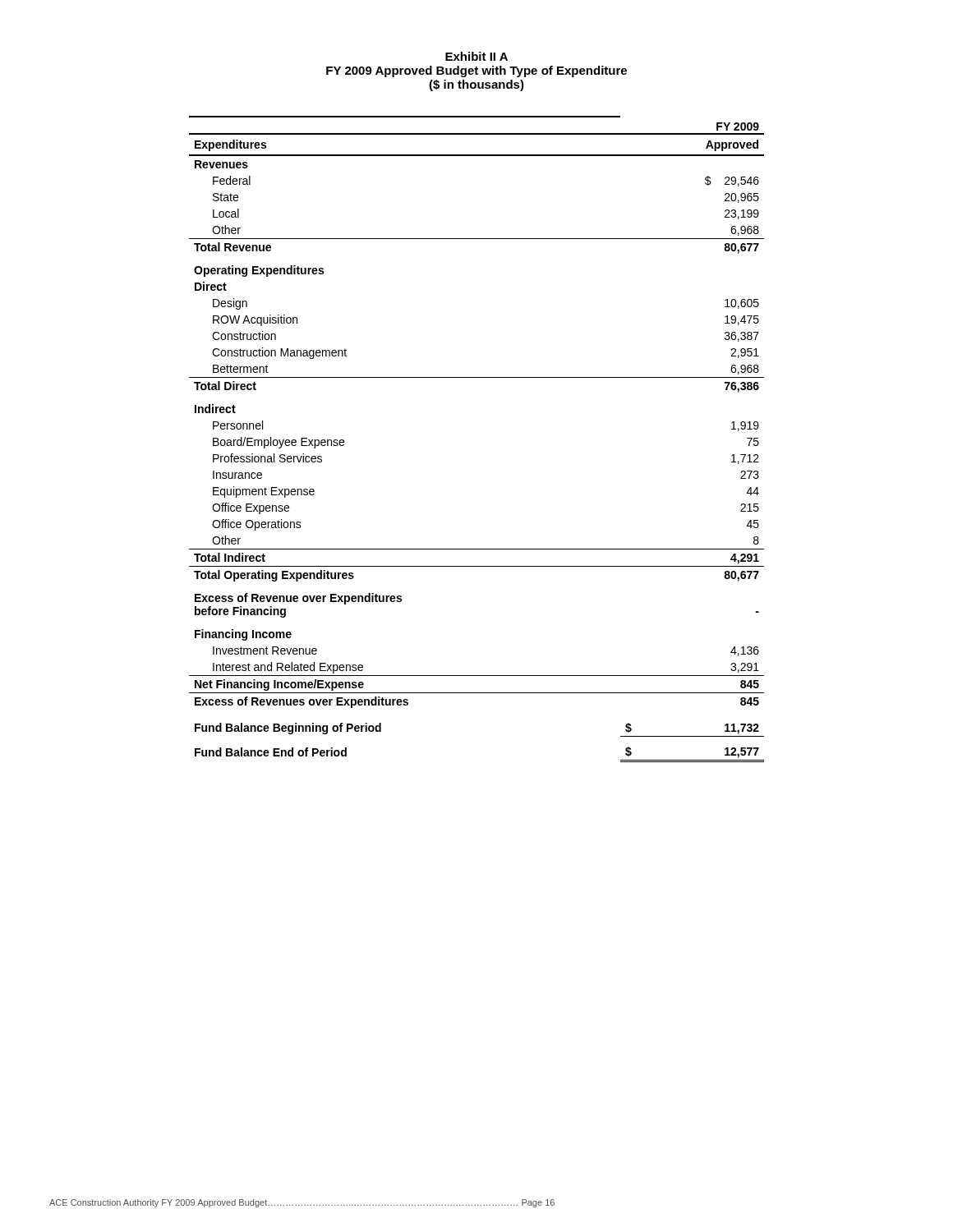Find the table that mentions "Financing Income"

click(476, 439)
